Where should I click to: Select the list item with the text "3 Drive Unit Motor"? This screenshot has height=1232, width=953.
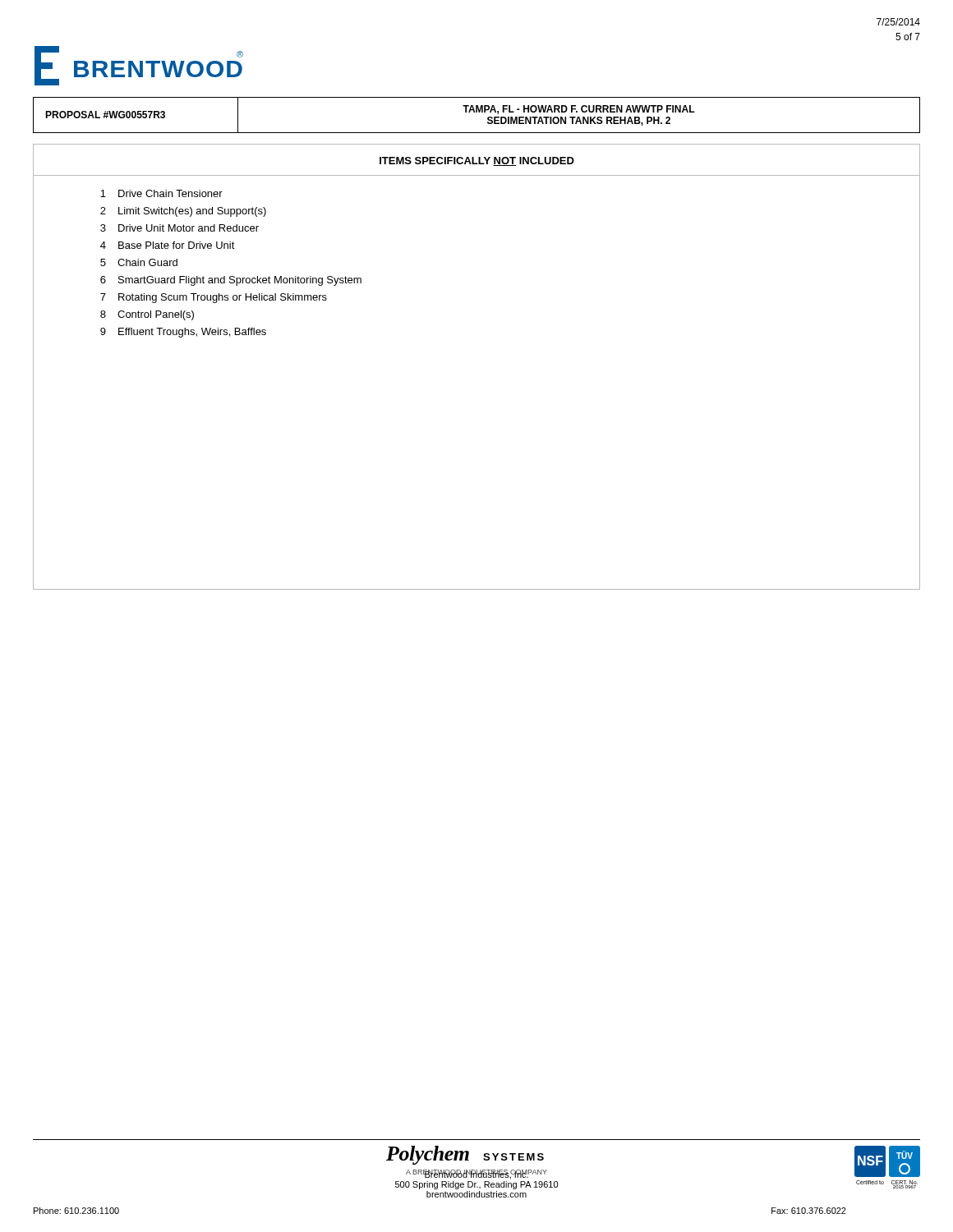click(171, 228)
